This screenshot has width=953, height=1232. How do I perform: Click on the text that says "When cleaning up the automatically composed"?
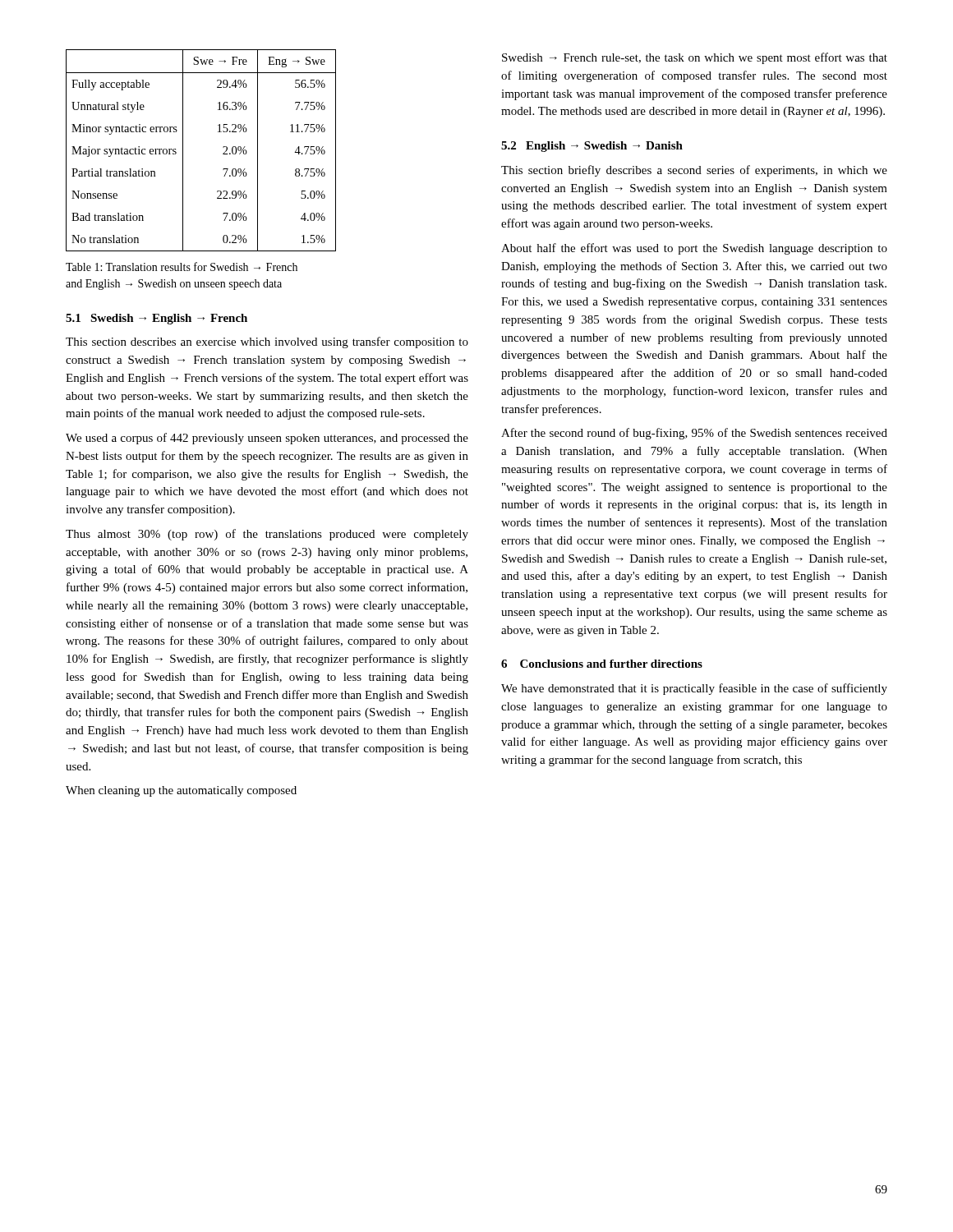(267, 791)
